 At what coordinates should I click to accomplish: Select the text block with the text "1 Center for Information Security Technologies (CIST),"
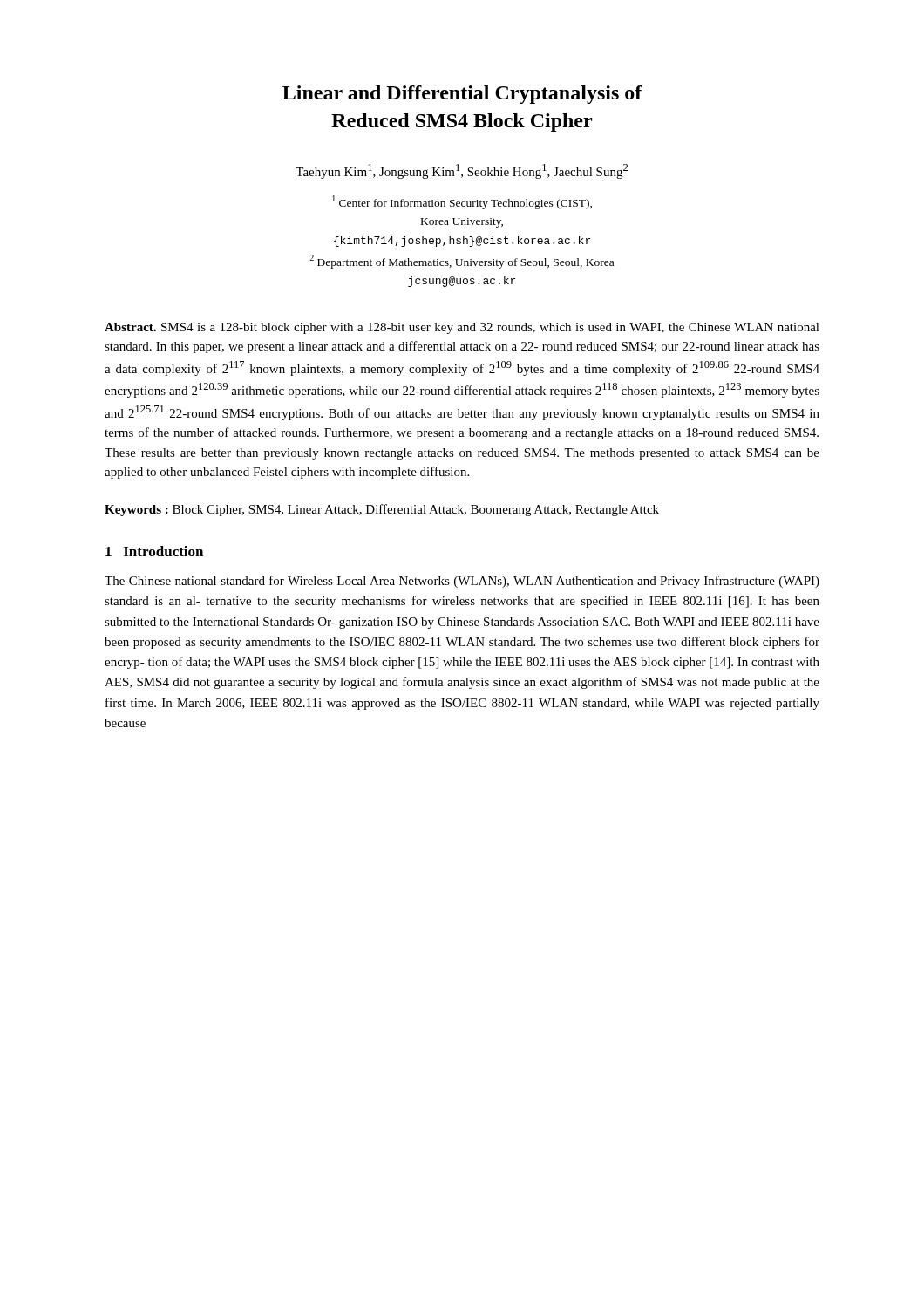coord(462,241)
